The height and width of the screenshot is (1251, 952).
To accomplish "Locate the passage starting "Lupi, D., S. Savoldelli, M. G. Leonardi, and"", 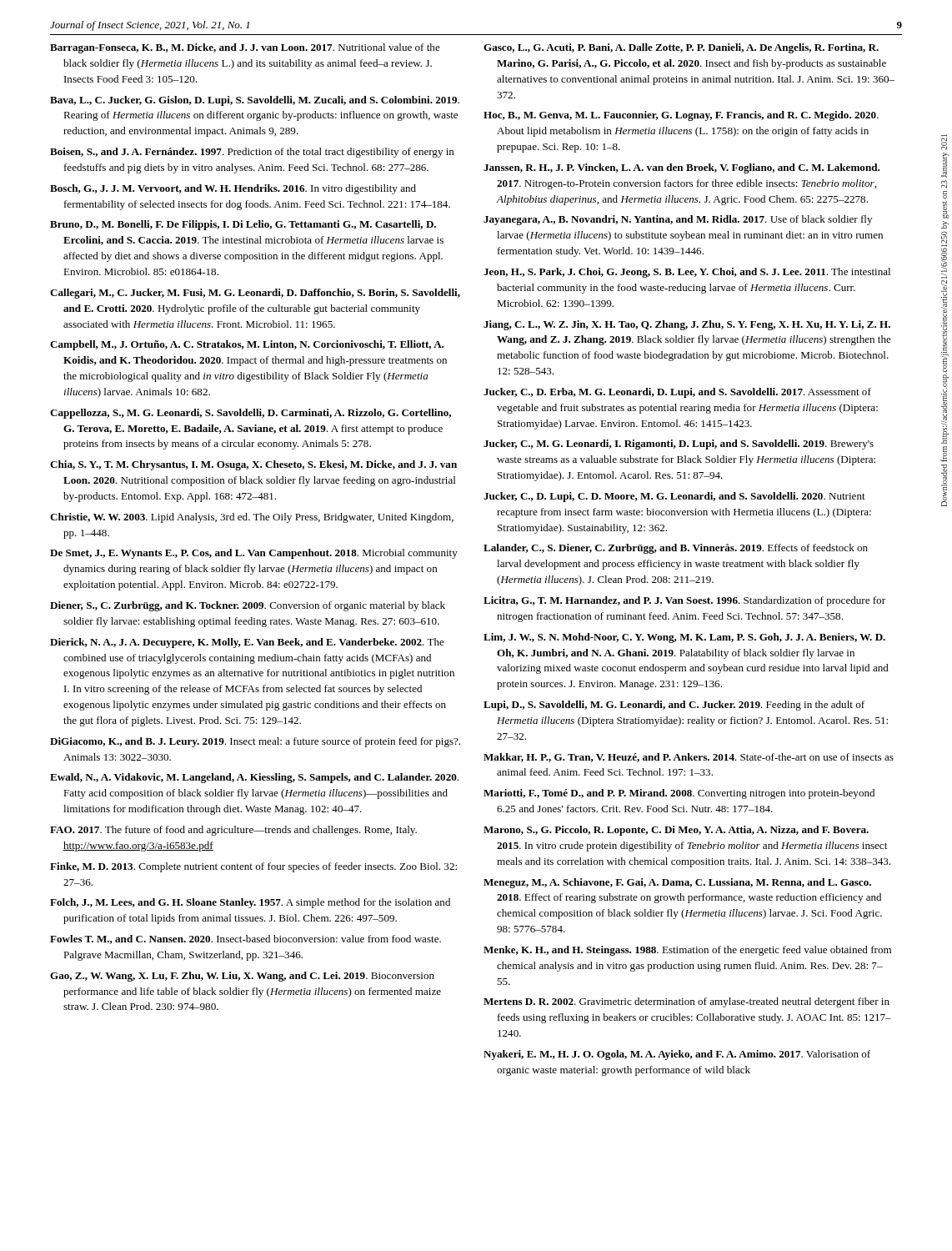I will (x=686, y=720).
